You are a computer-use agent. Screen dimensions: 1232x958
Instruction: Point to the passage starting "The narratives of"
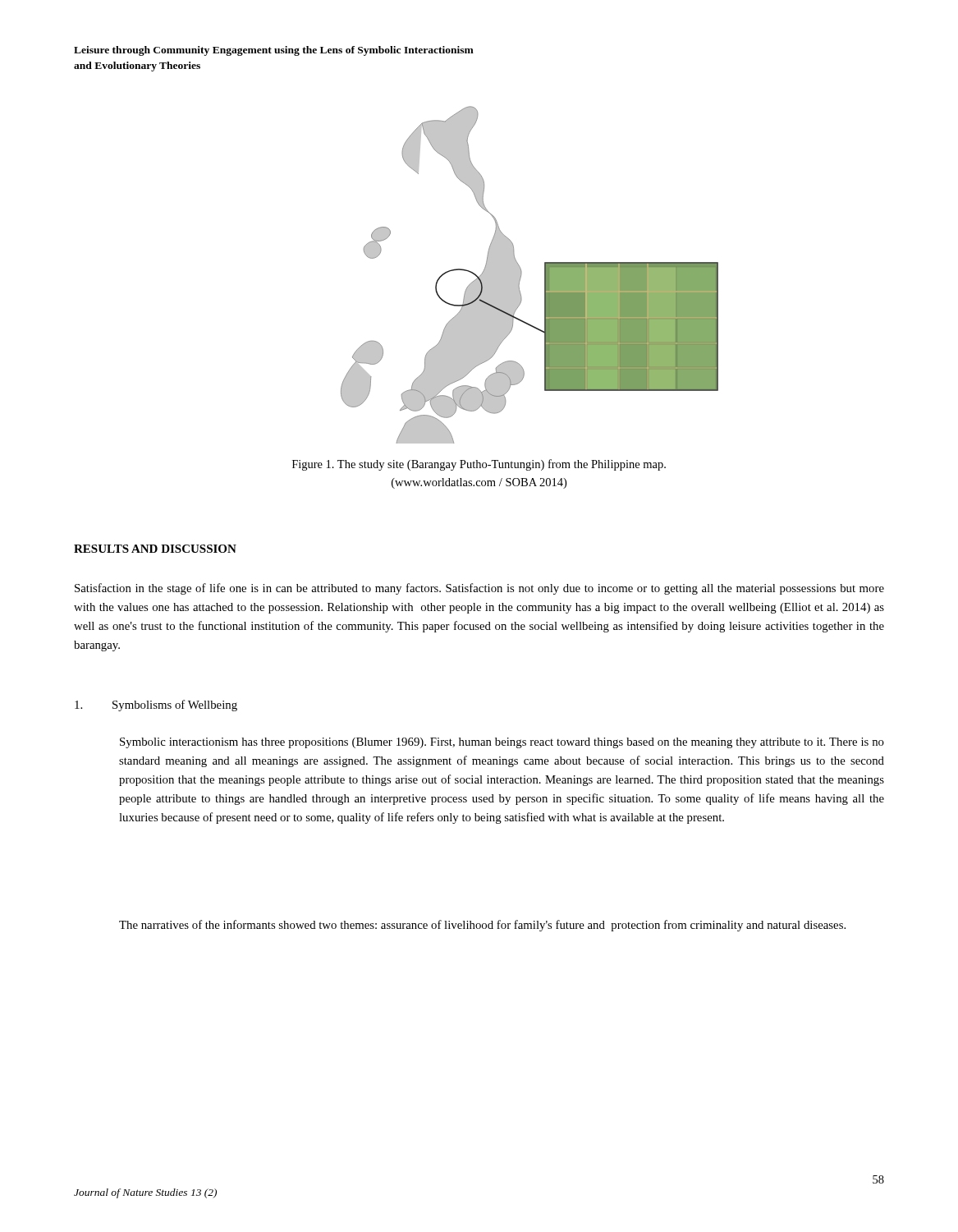tap(483, 925)
